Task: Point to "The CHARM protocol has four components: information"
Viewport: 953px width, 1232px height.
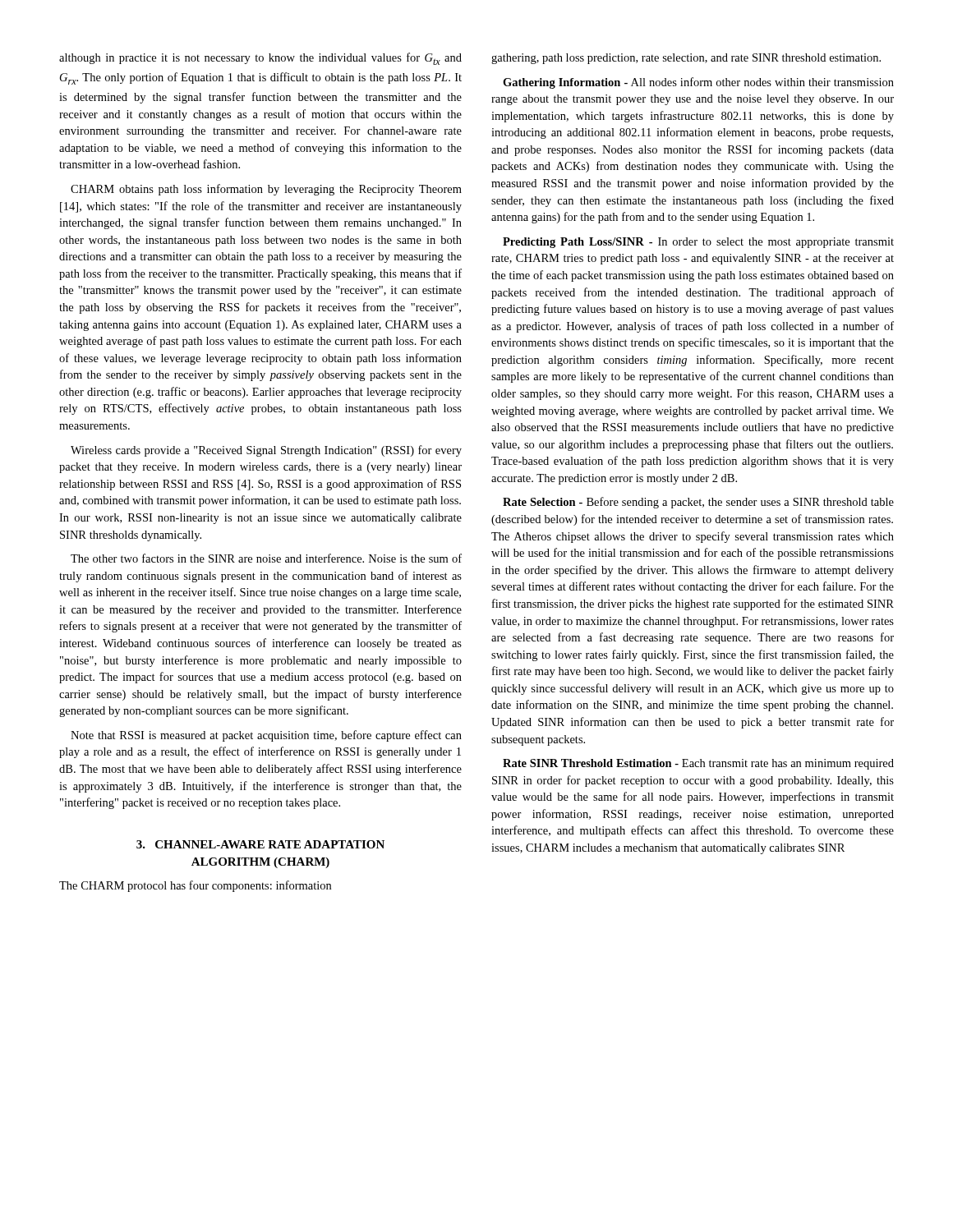Action: tap(260, 886)
